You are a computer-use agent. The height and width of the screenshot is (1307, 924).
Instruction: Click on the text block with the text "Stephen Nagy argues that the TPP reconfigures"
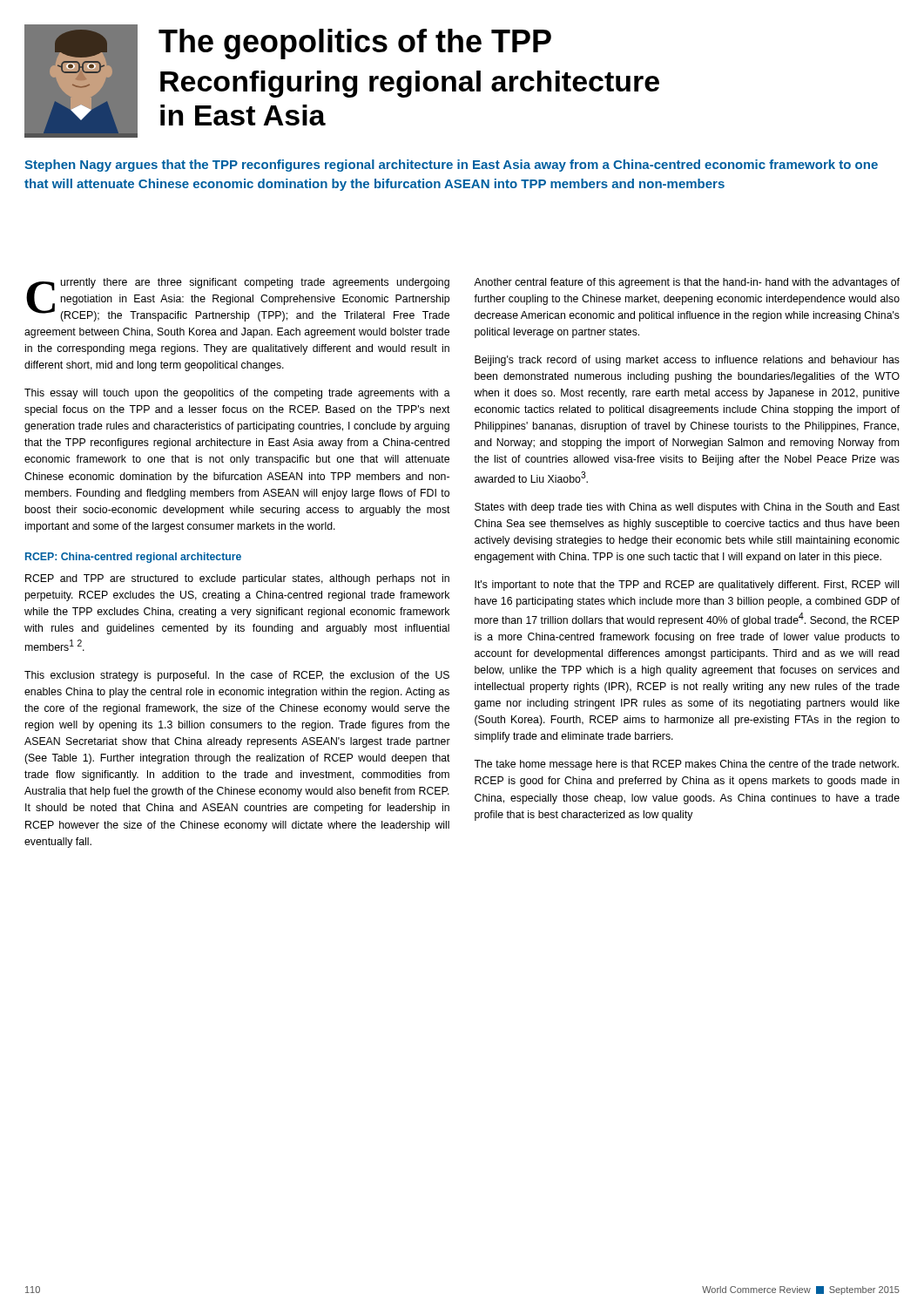[451, 174]
